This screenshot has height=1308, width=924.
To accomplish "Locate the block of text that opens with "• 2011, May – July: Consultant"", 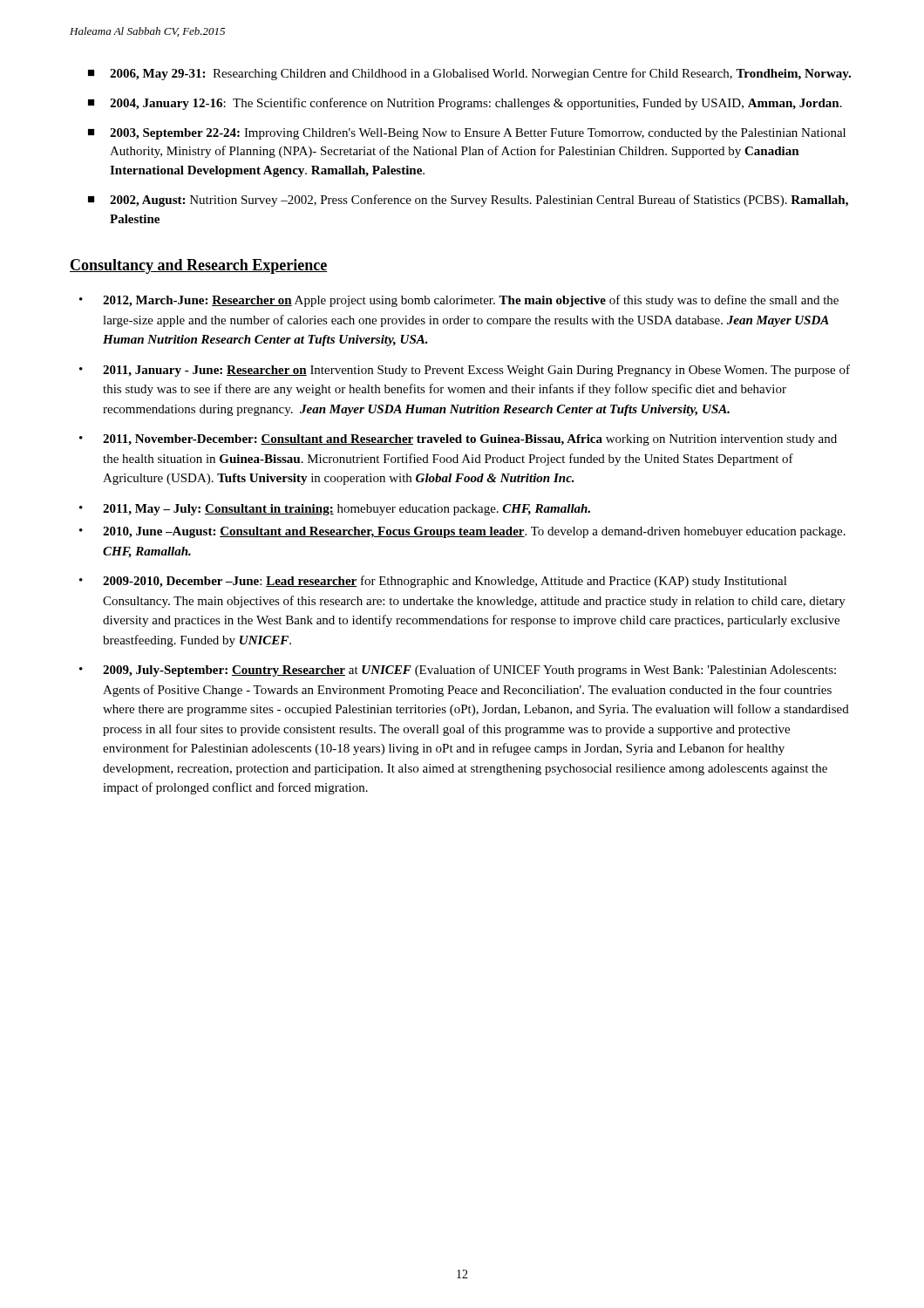I will click(x=466, y=508).
